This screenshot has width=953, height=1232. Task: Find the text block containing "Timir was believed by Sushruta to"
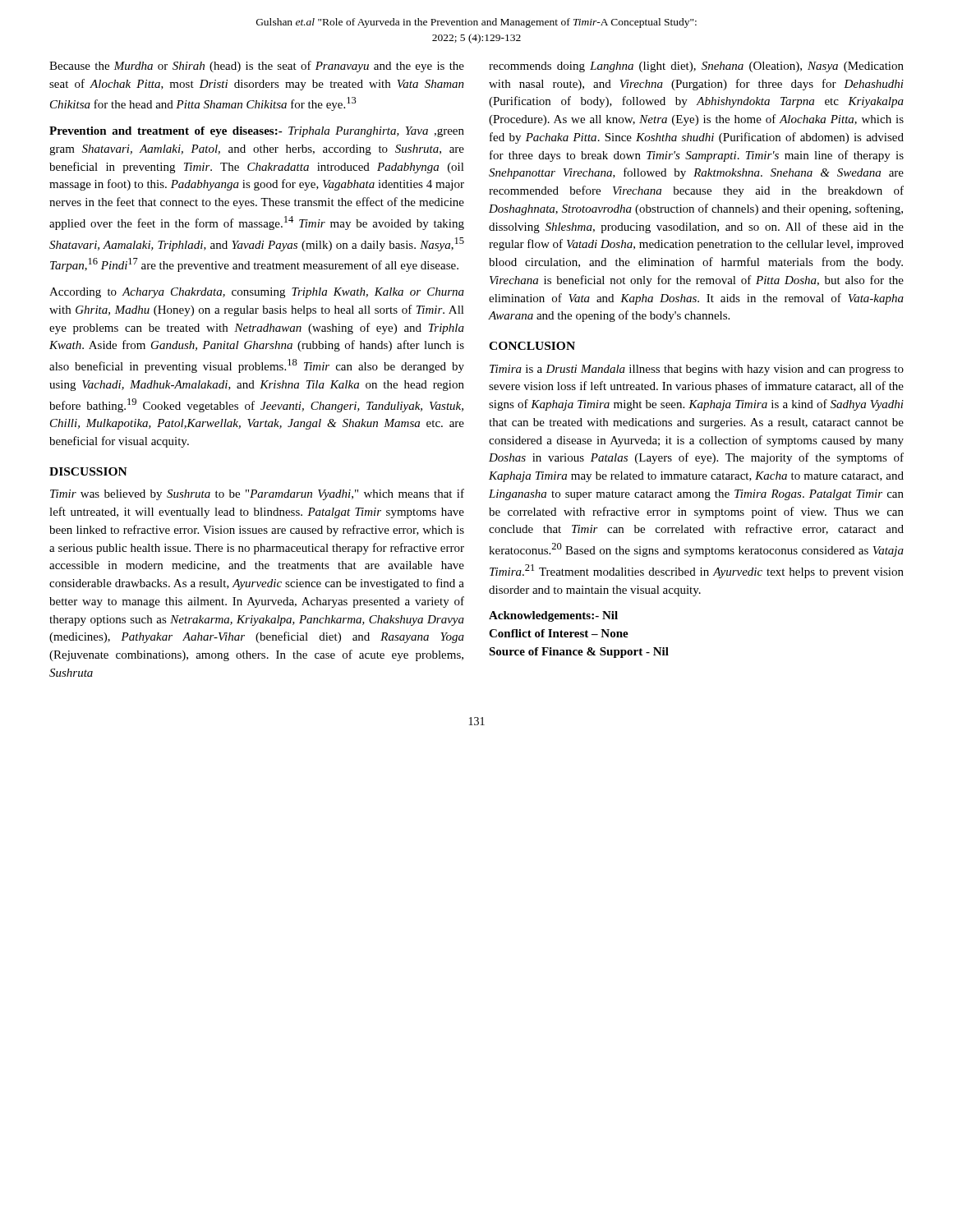tap(257, 584)
